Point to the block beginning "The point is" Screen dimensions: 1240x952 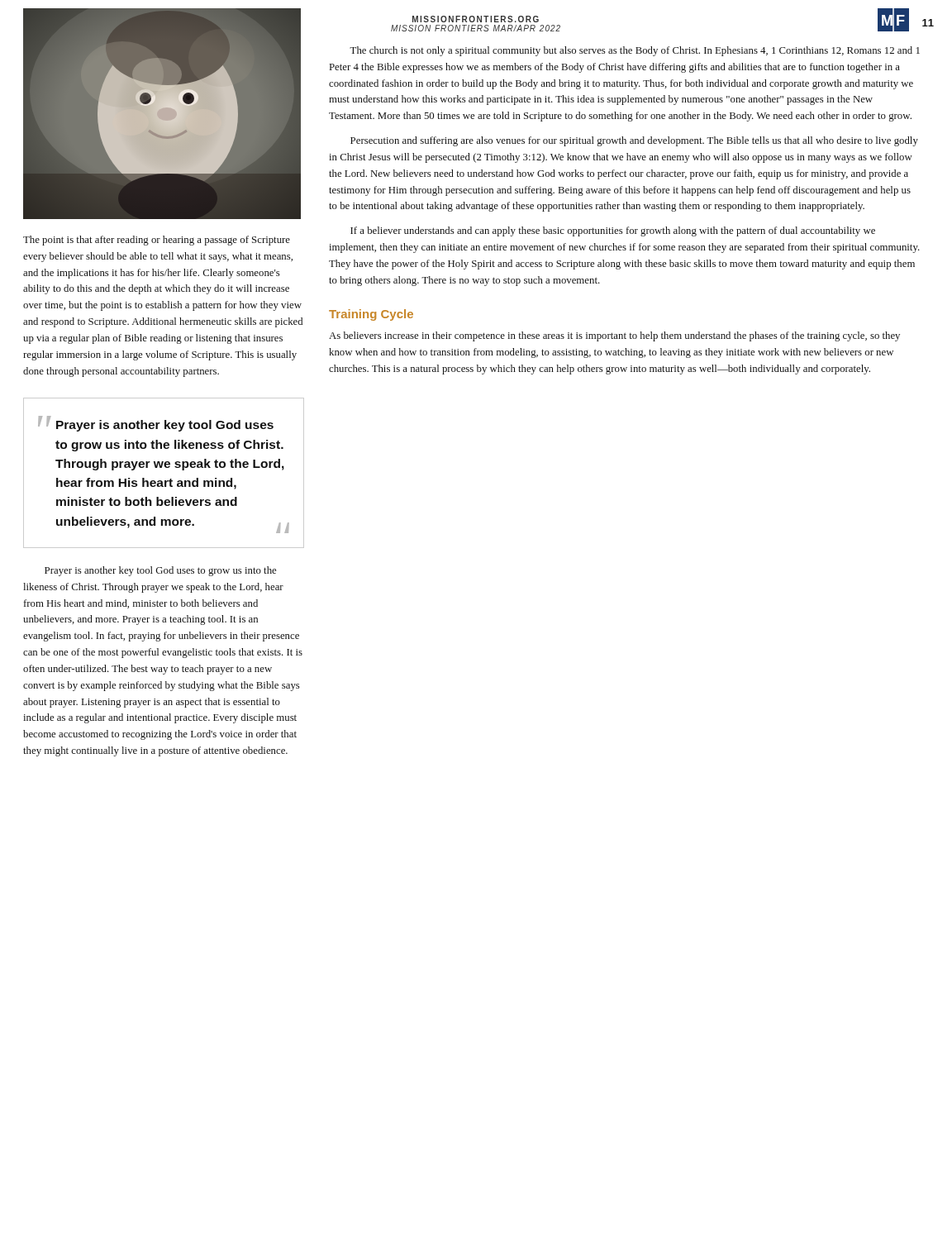(163, 305)
